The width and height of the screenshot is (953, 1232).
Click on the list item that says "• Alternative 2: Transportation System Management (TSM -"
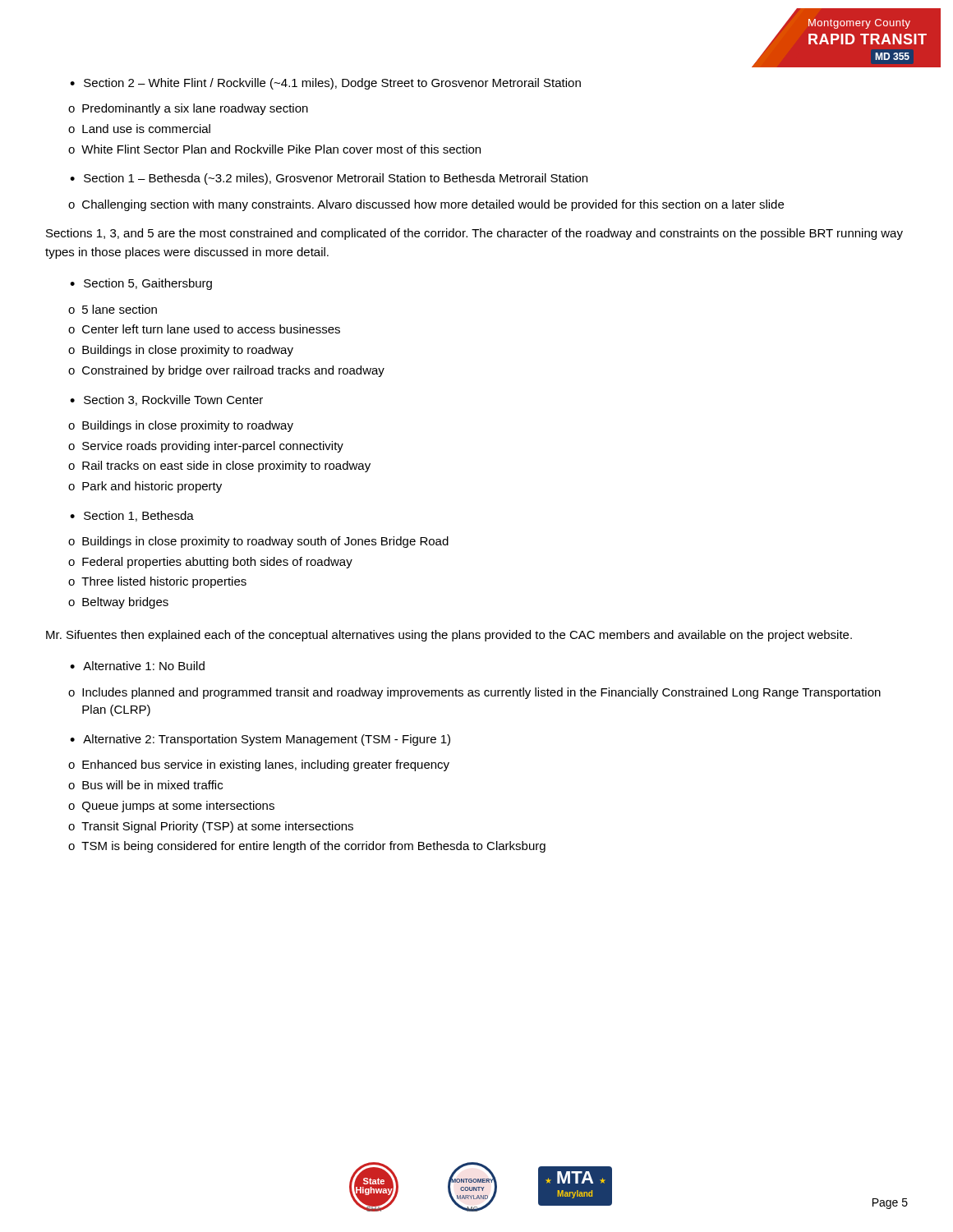(x=260, y=740)
